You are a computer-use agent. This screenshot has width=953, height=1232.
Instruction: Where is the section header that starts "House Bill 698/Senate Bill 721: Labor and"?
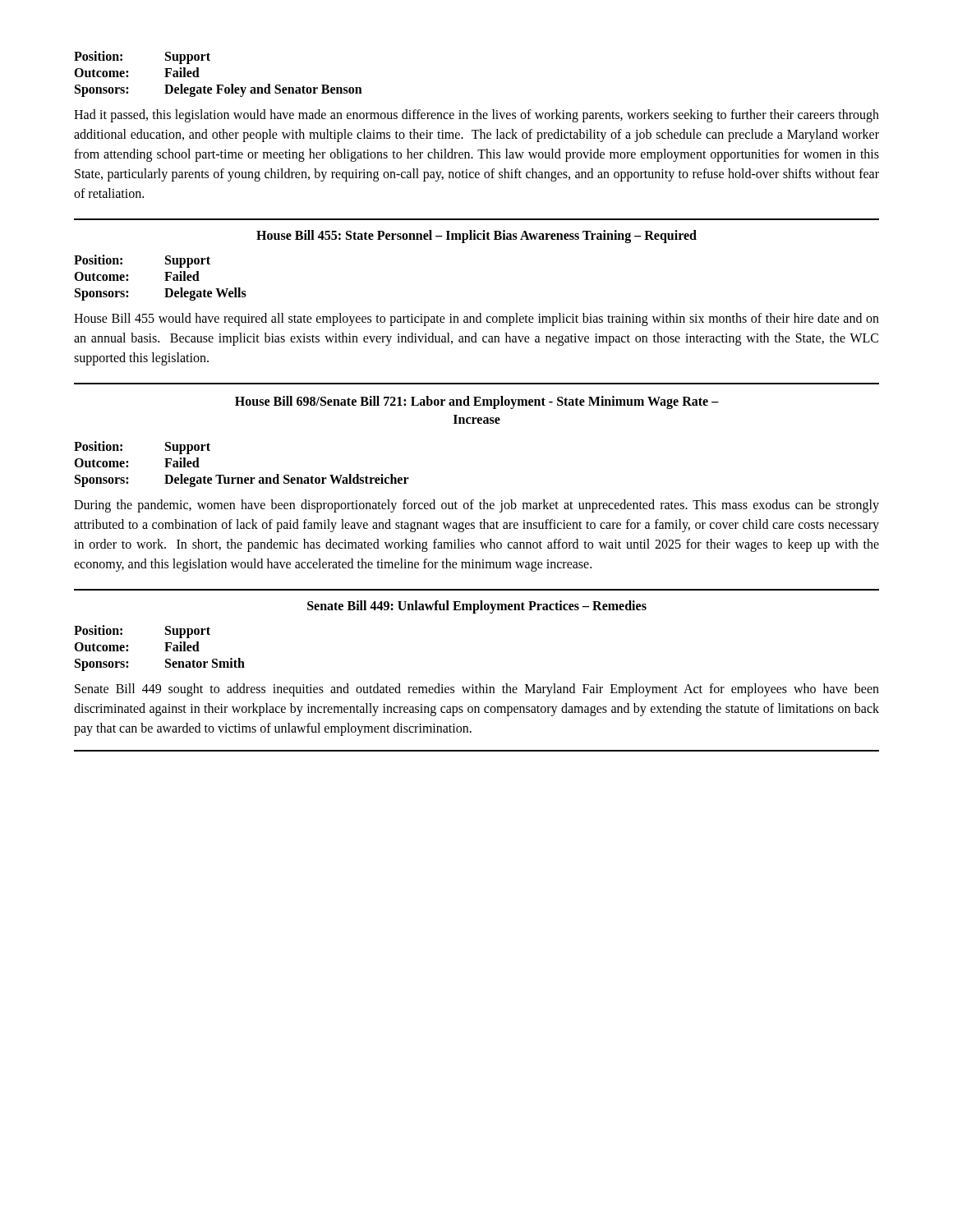click(476, 410)
